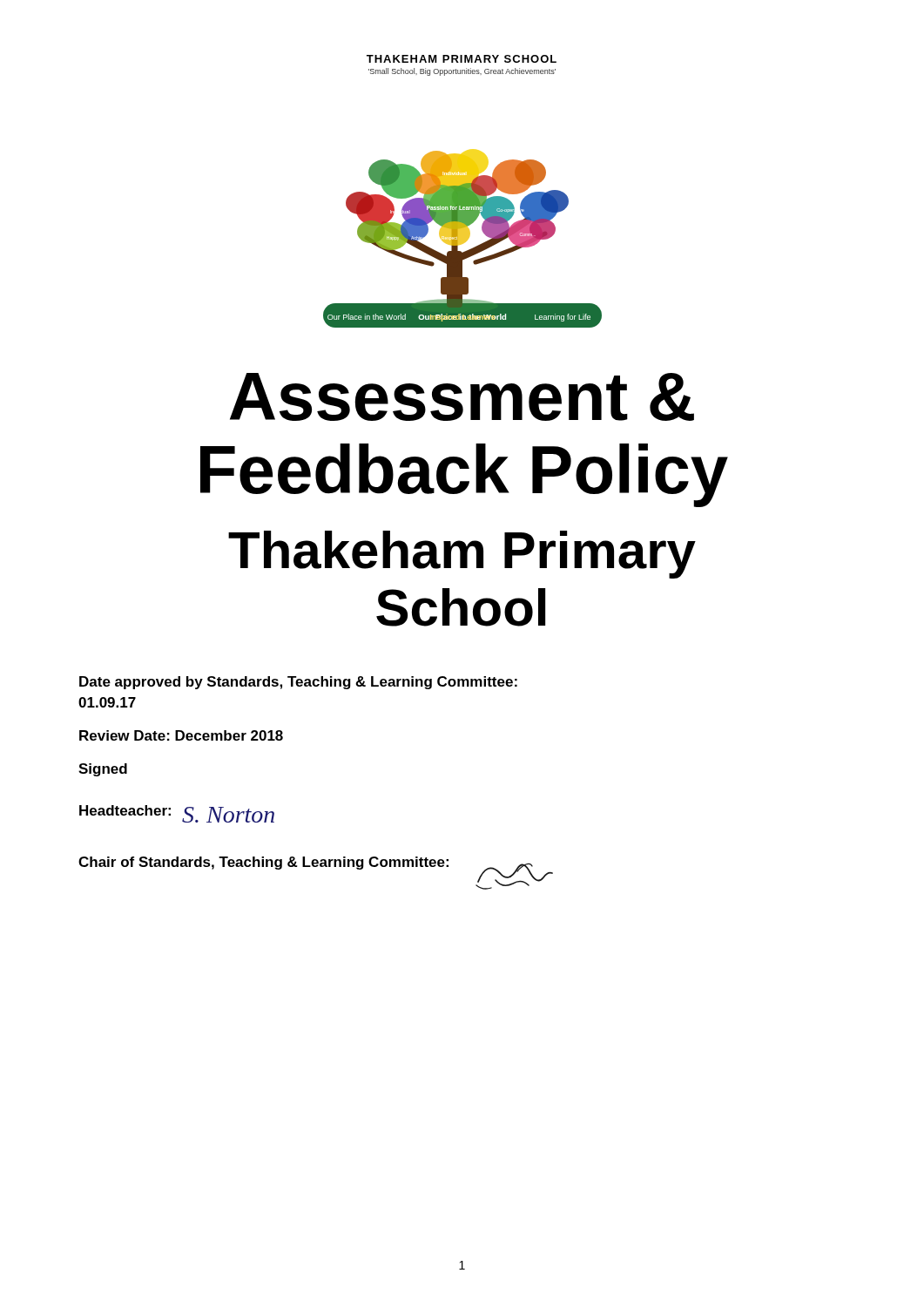924x1307 pixels.
Task: Find the region starting "Review Date: December 2018"
Action: tap(181, 736)
